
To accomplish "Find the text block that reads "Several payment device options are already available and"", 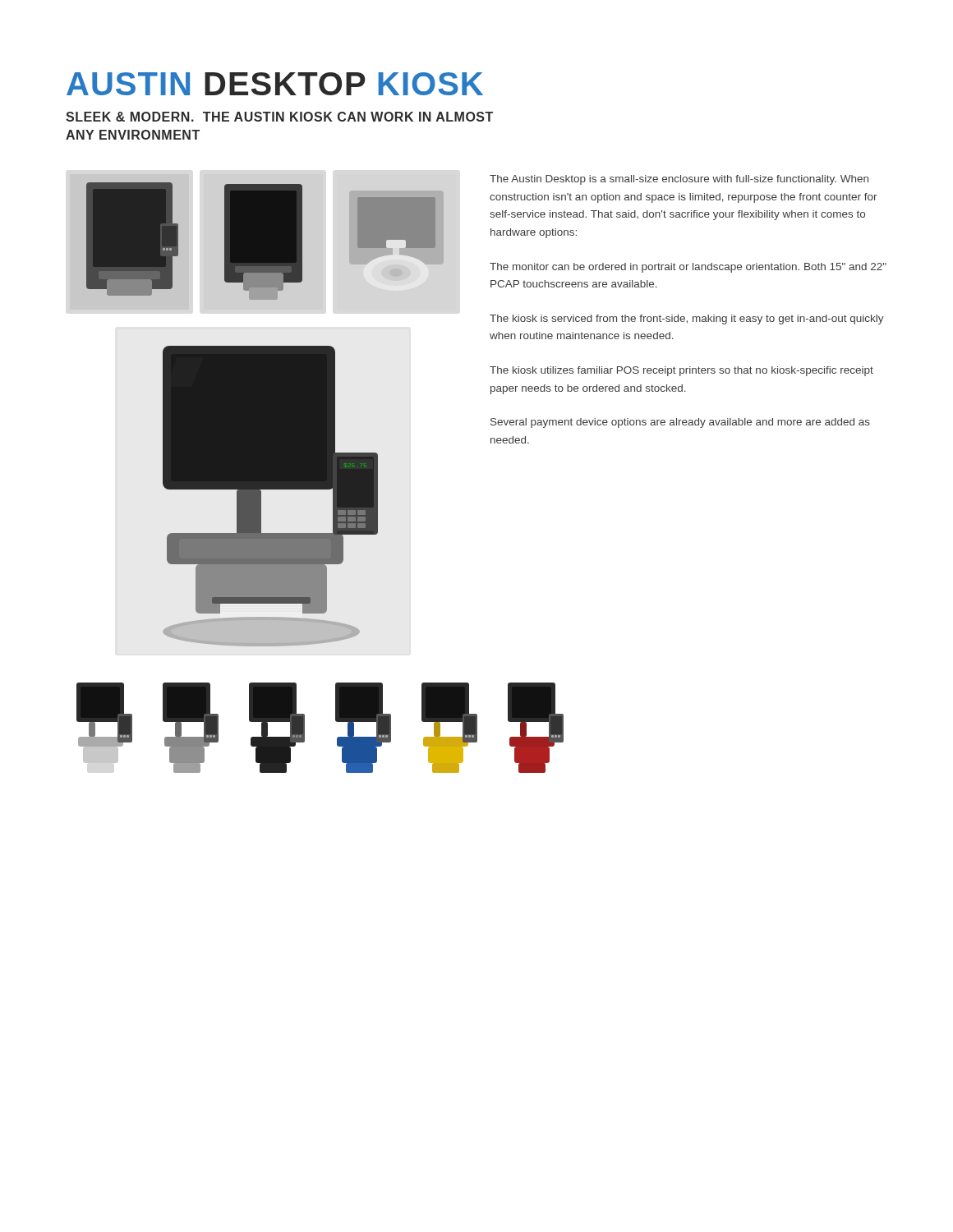I will (680, 431).
